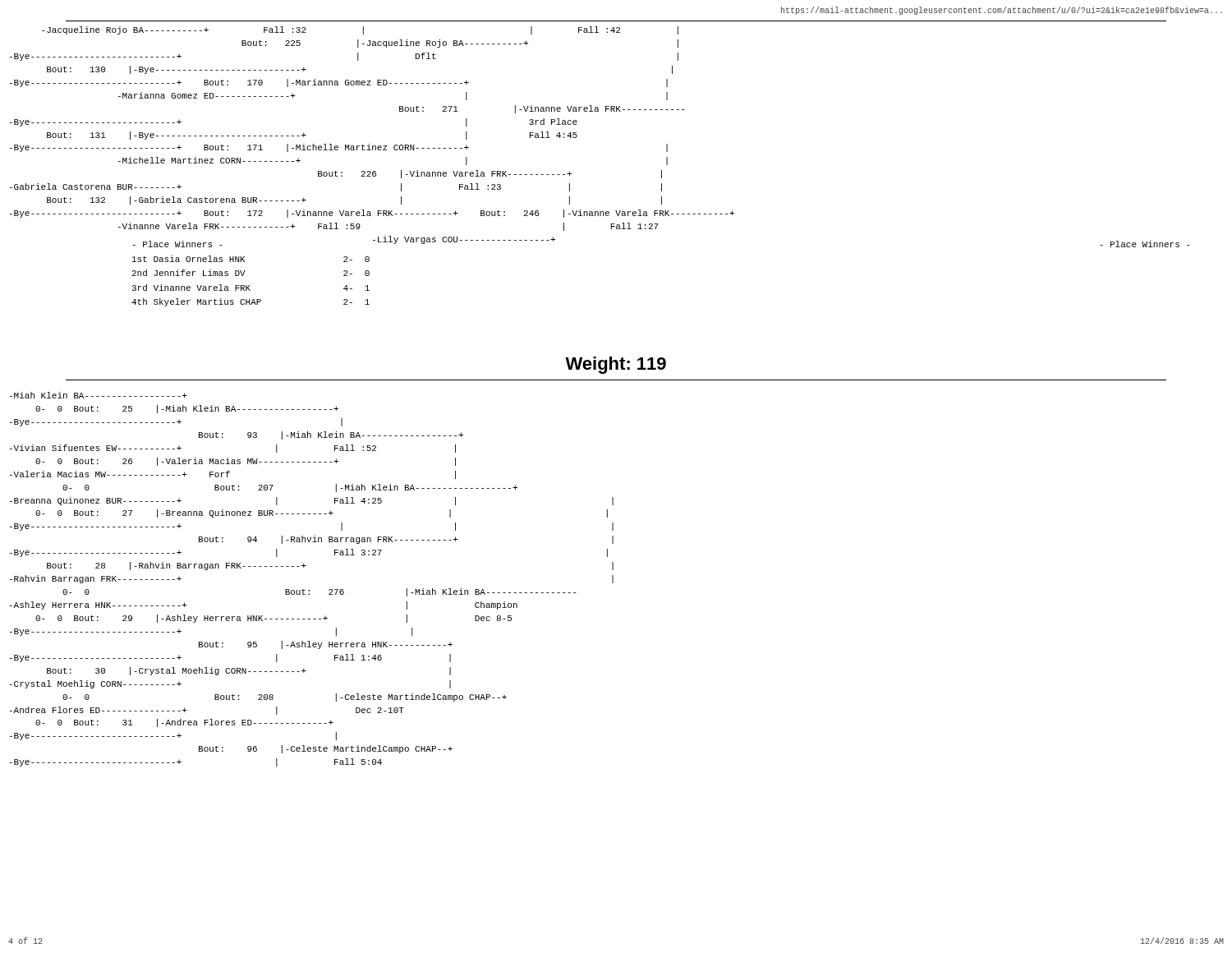Navigate to the region starting "Miah Klein BA------------------+ 0- 0 Bout: 25"
The width and height of the screenshot is (1232, 953).
[x=312, y=579]
